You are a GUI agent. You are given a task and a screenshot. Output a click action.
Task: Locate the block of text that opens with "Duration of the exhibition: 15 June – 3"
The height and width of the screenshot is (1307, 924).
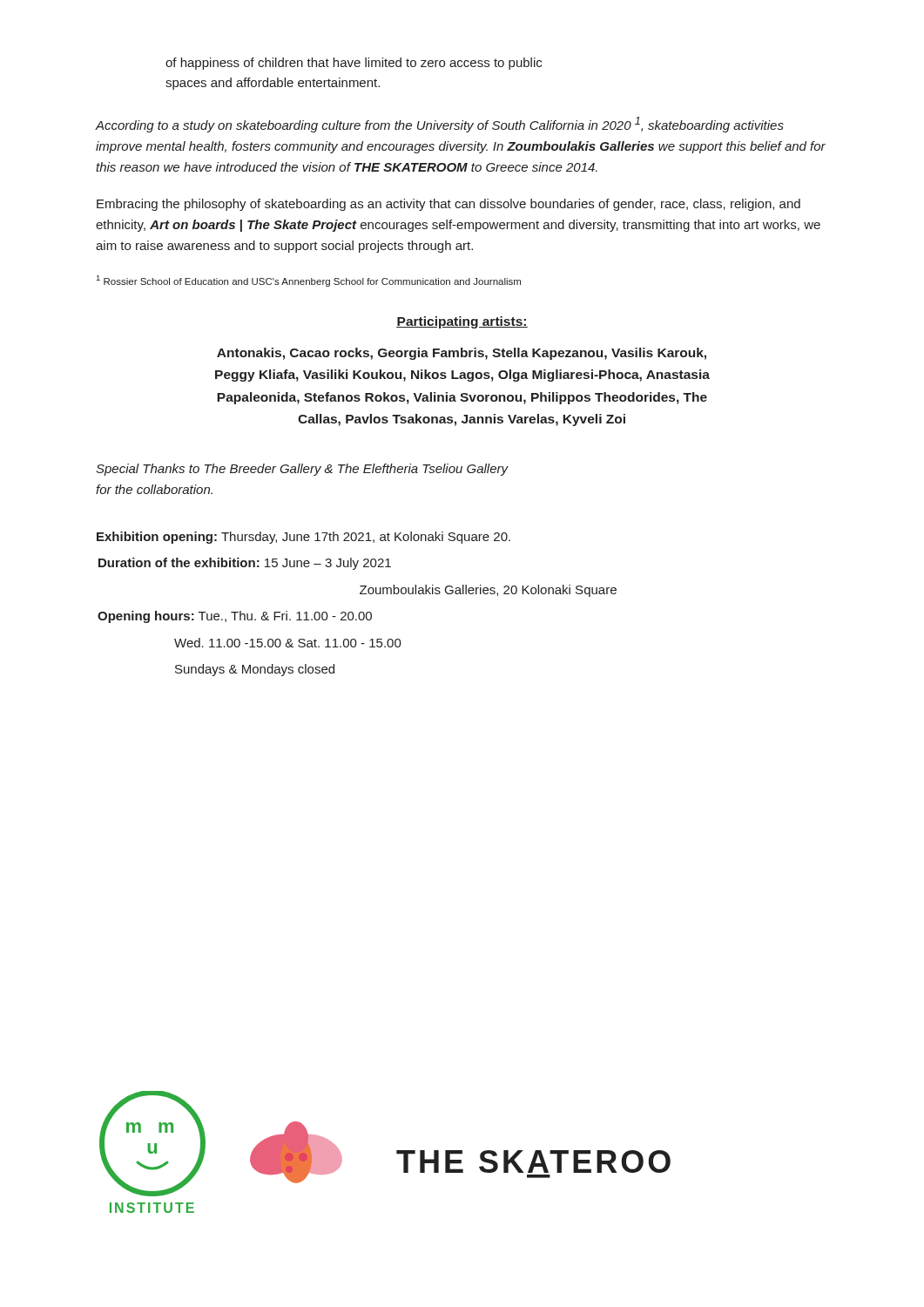[x=245, y=564]
